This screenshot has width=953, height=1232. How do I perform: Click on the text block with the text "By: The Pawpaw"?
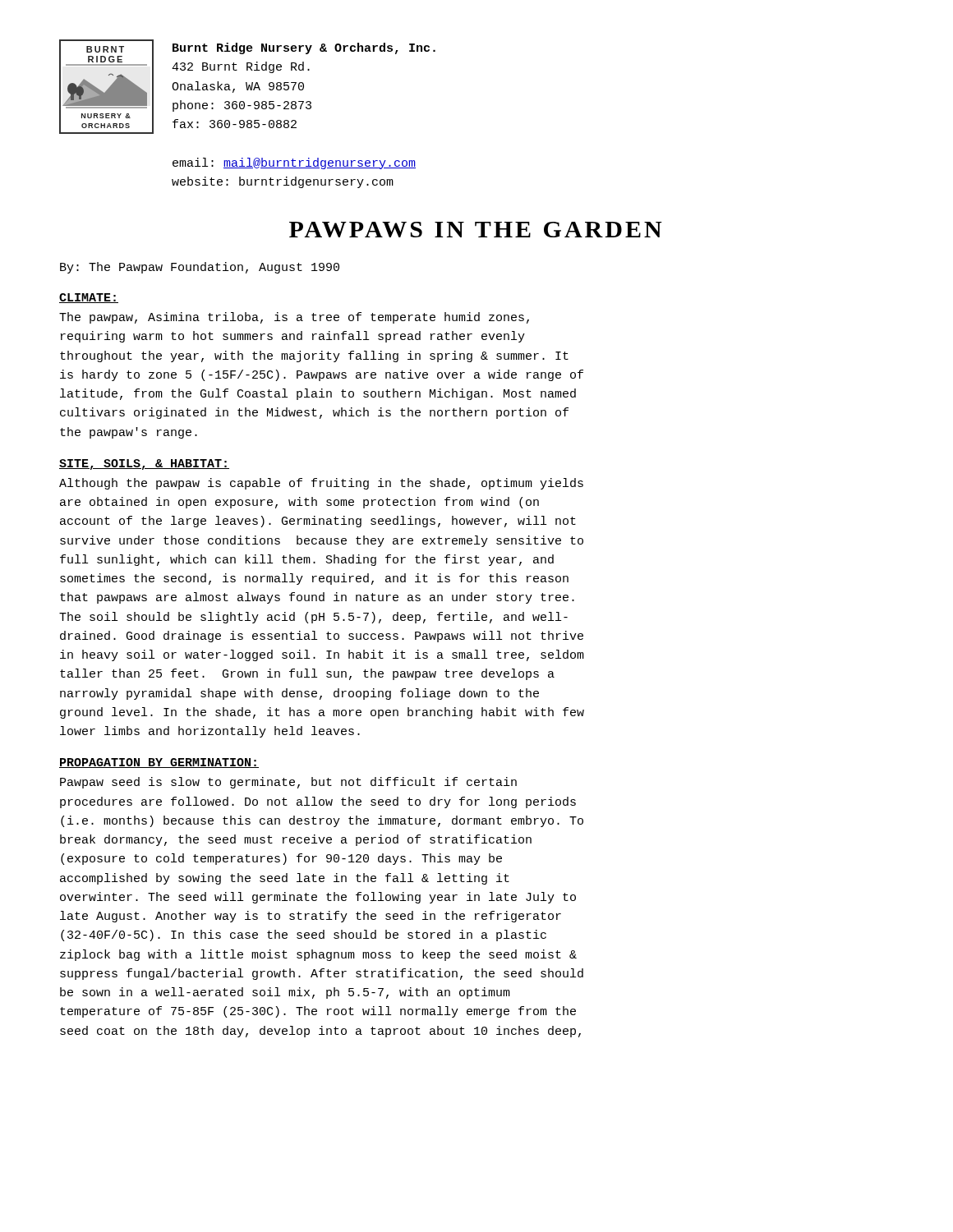coord(200,268)
